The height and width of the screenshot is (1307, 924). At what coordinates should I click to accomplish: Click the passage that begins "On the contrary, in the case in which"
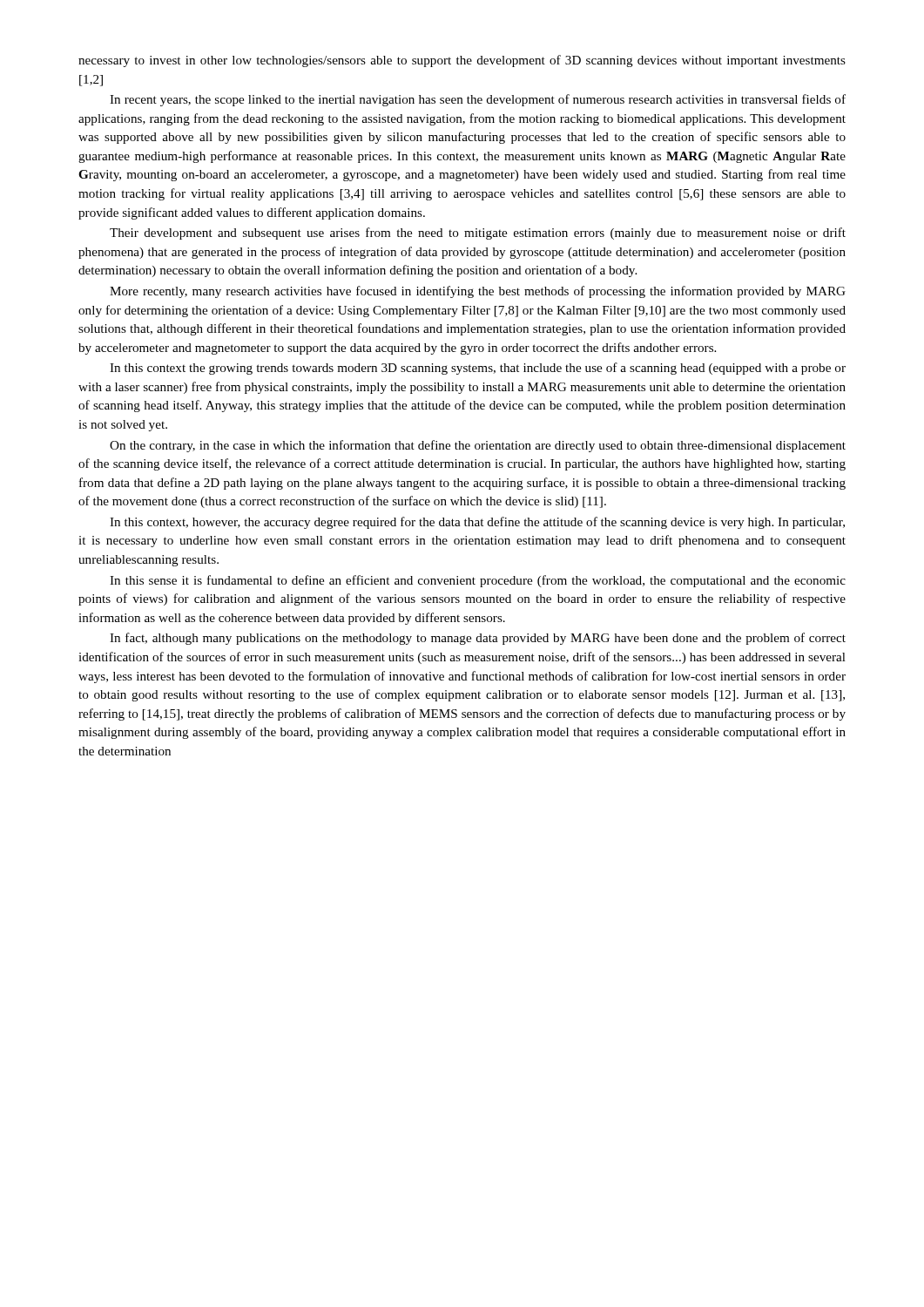462,473
